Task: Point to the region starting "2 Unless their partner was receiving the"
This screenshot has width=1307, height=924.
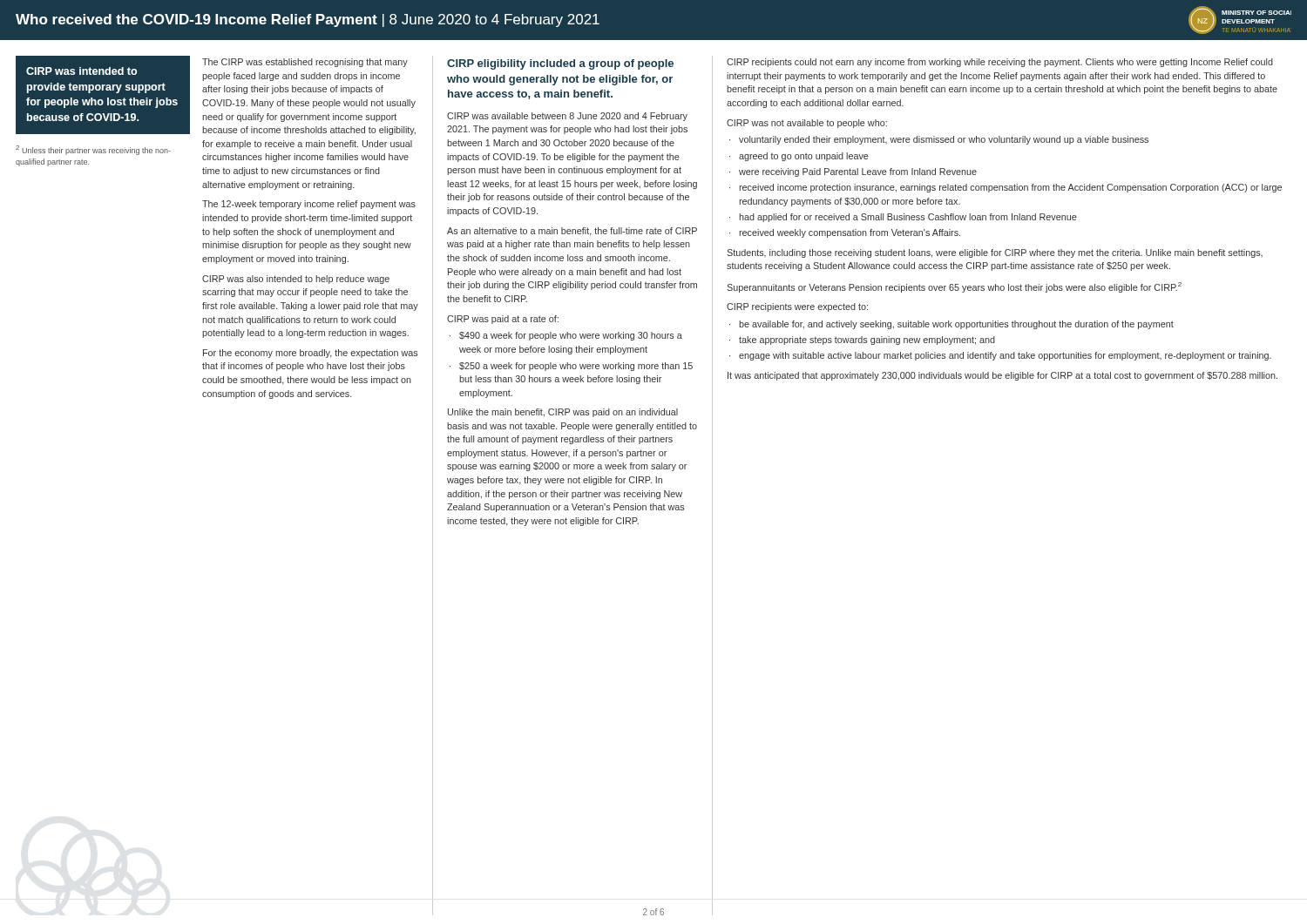Action: click(93, 155)
